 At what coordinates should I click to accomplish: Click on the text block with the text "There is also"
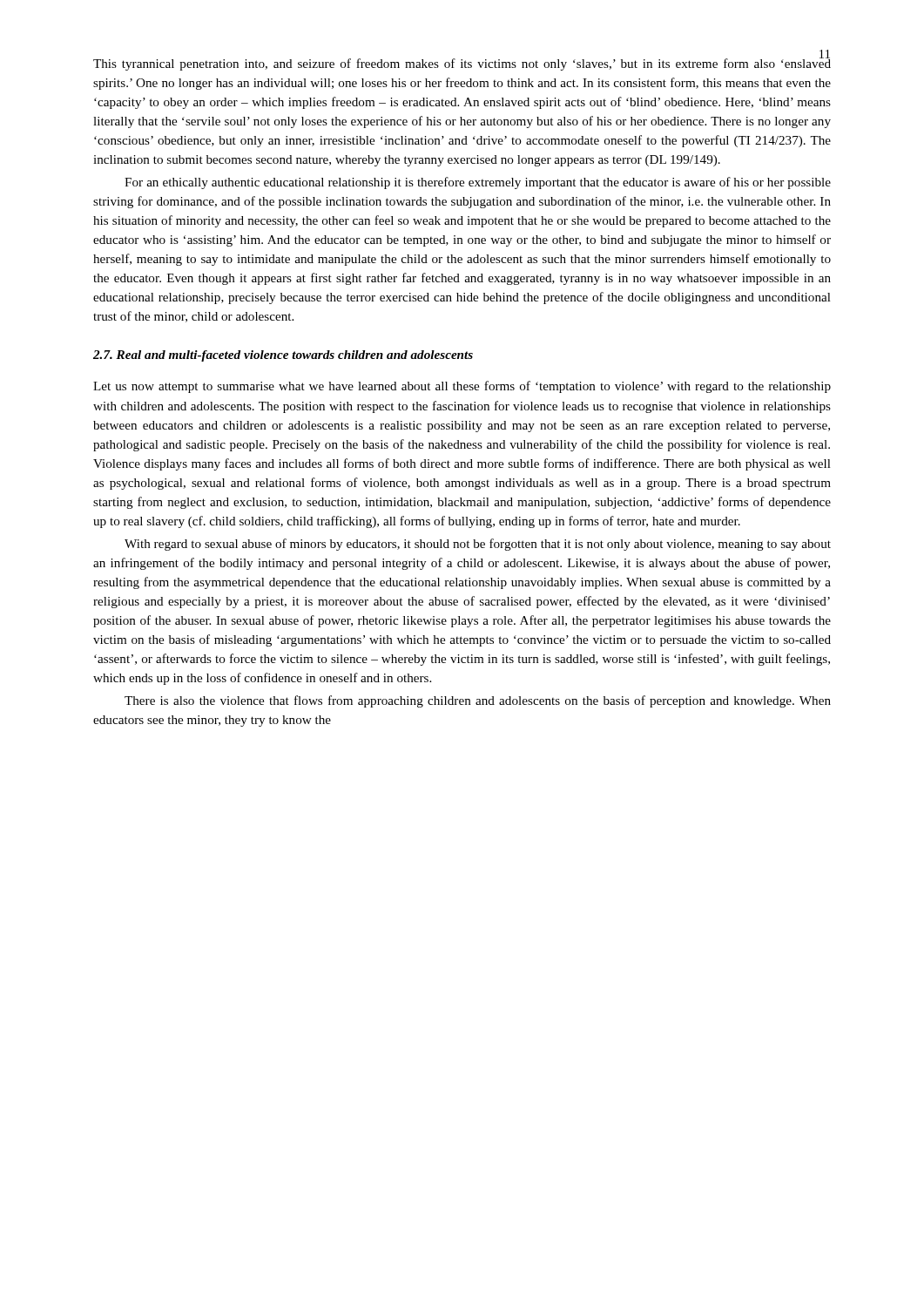tap(462, 710)
